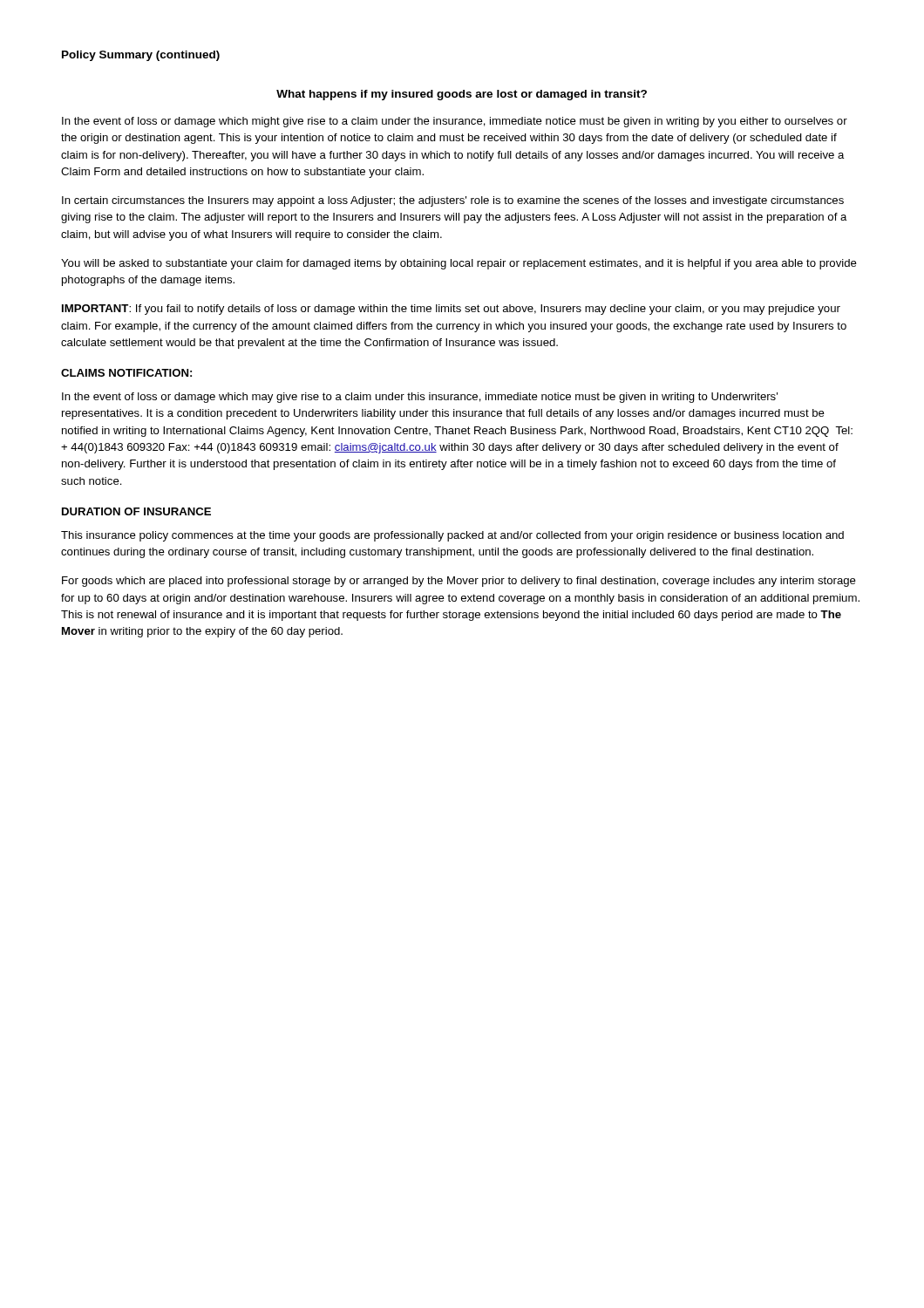Viewport: 924px width, 1308px height.
Task: Find the block on this page that starts "You will be asked to substantiate your"
Action: (x=459, y=271)
